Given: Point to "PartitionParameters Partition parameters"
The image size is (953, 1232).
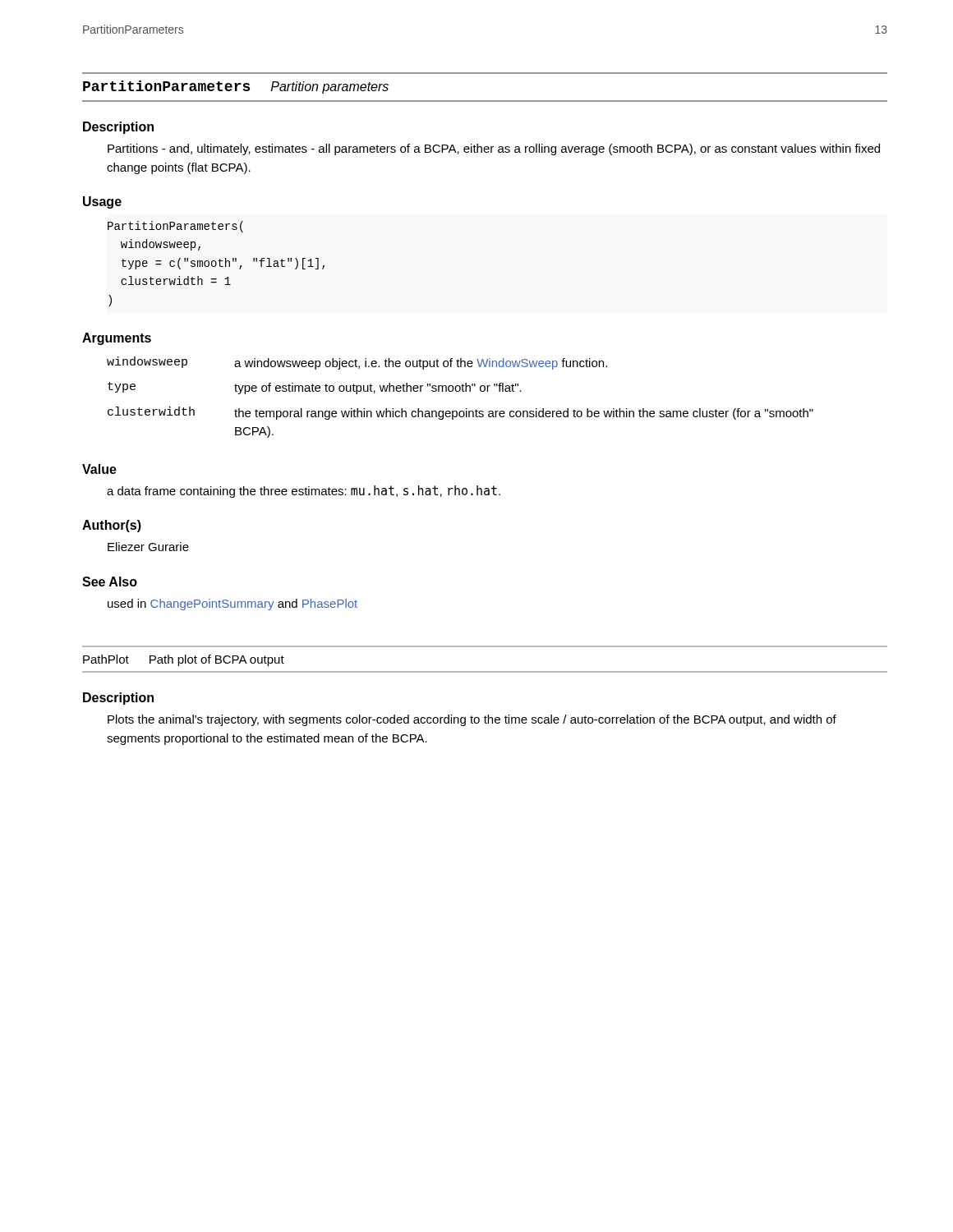Looking at the screenshot, I should pyautogui.click(x=235, y=87).
